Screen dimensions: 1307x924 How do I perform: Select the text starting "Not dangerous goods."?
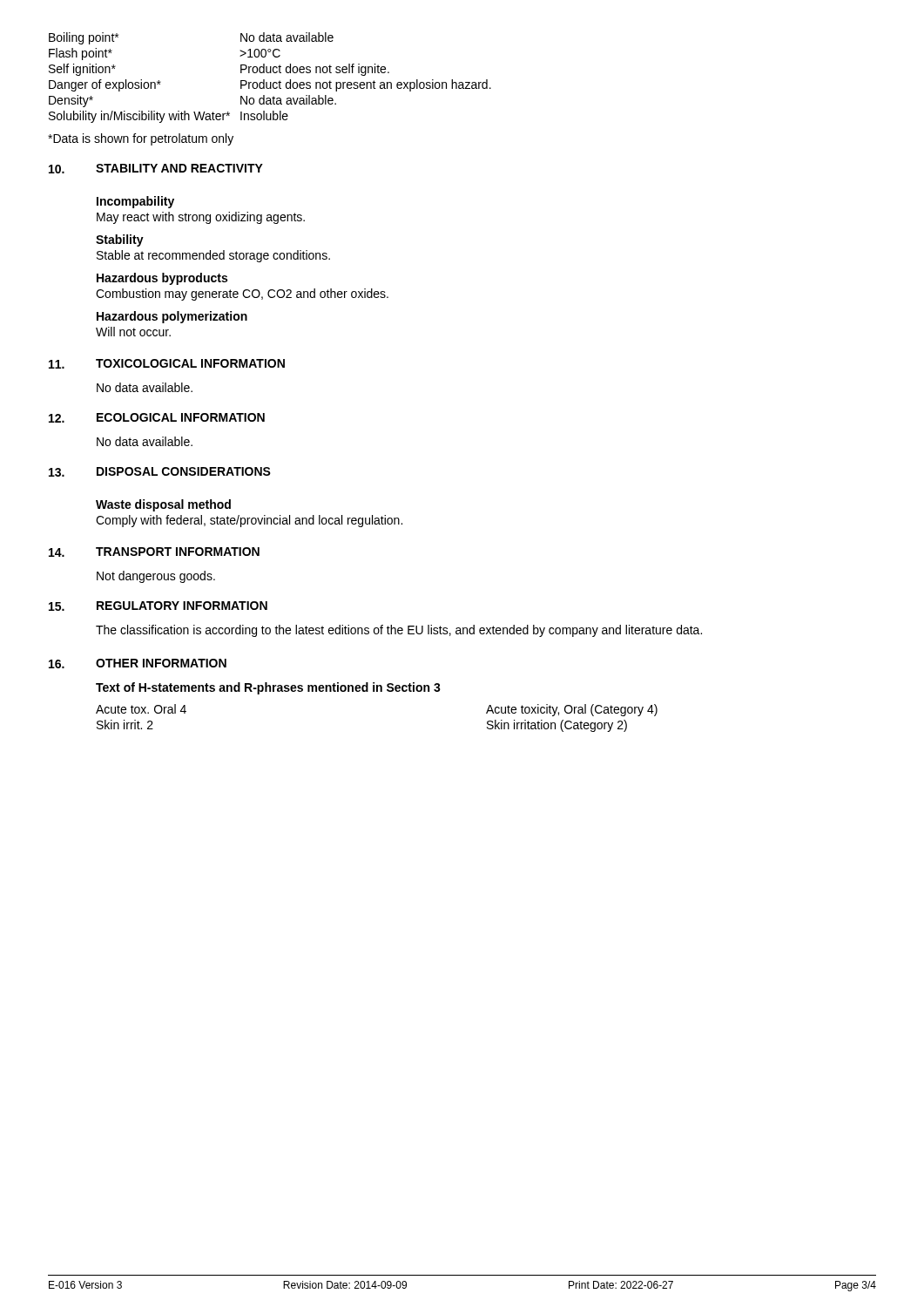pyautogui.click(x=156, y=576)
